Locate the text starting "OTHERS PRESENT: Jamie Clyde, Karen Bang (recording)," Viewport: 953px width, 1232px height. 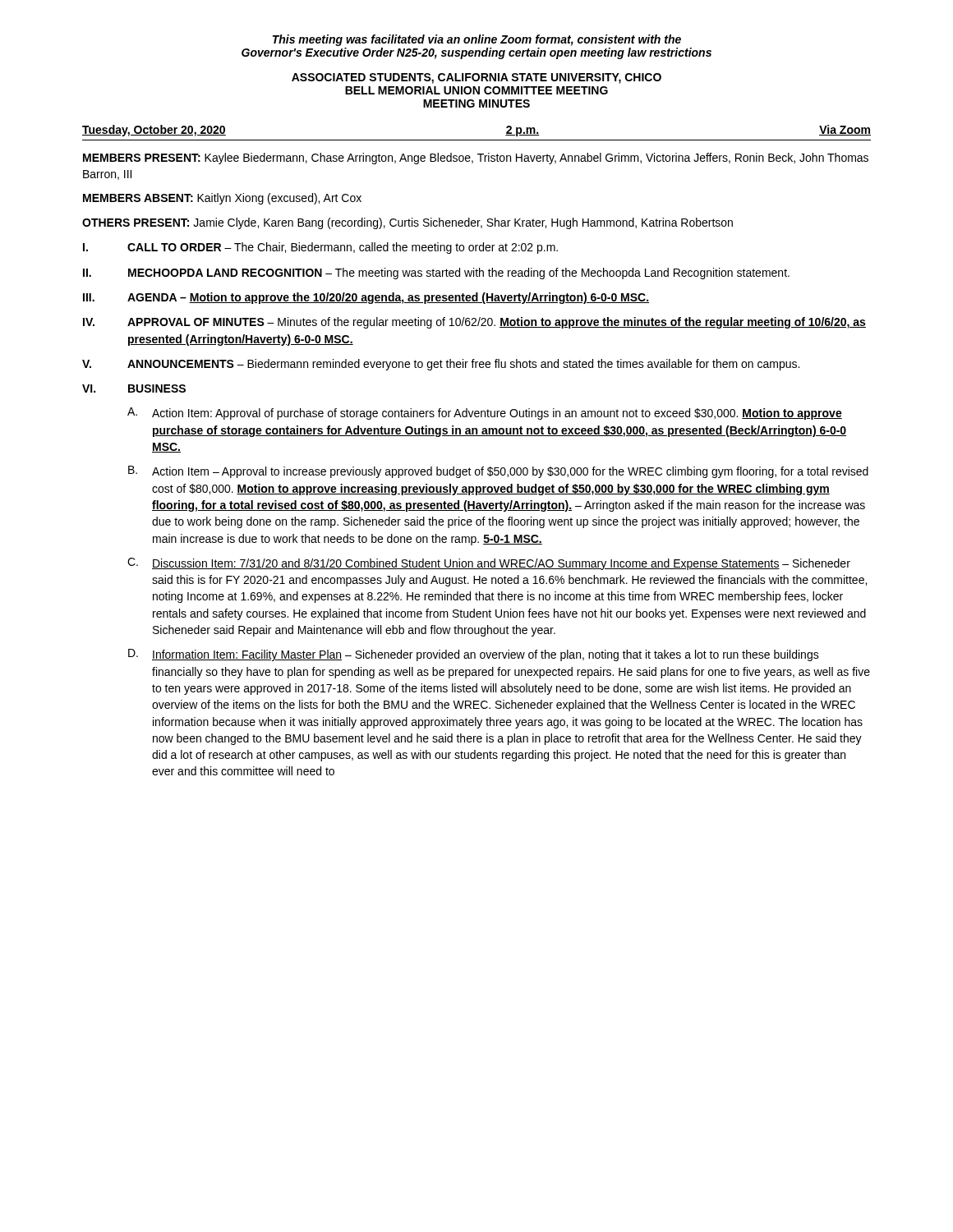[x=408, y=222]
